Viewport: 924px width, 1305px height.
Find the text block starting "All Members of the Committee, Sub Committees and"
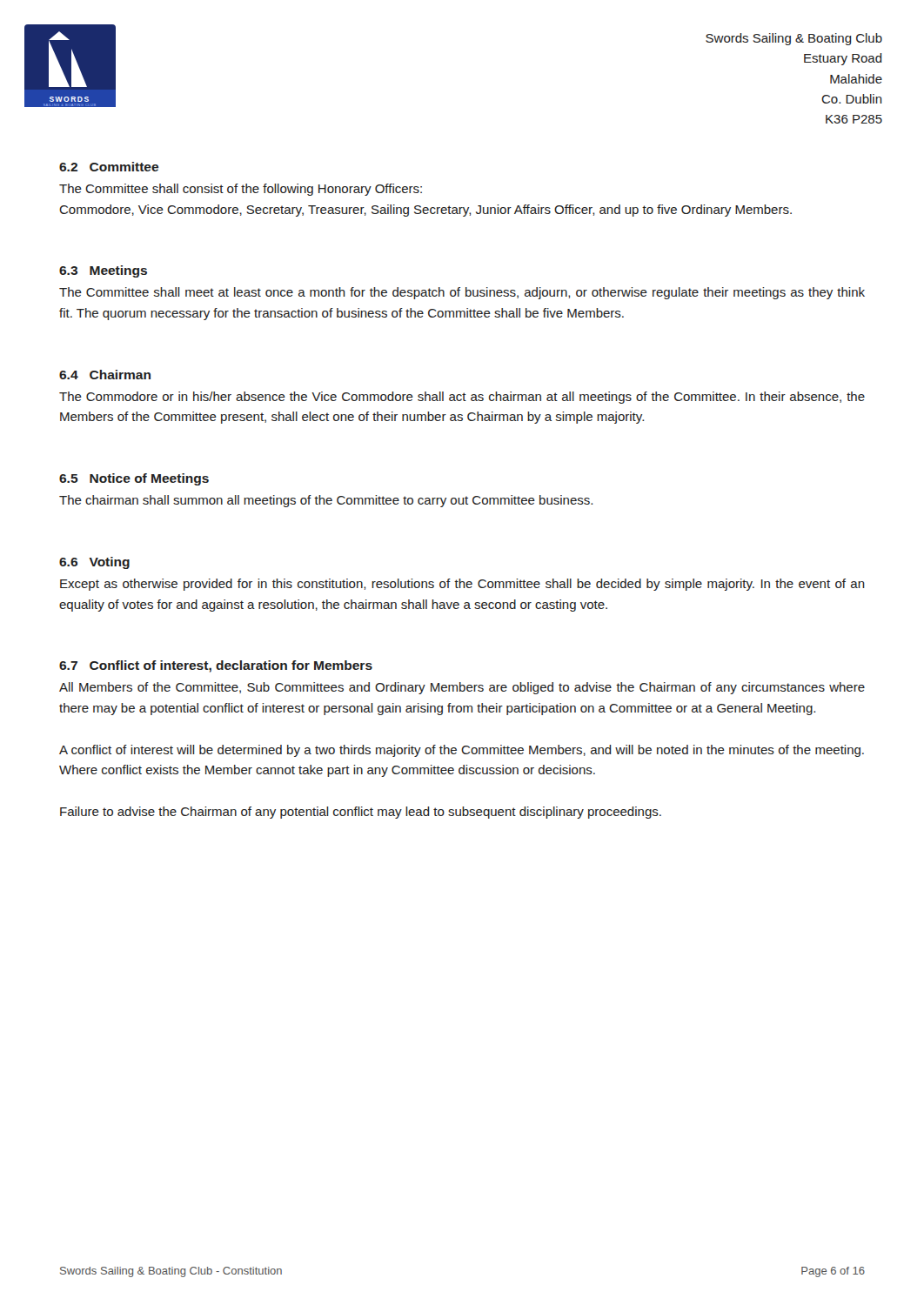462,697
